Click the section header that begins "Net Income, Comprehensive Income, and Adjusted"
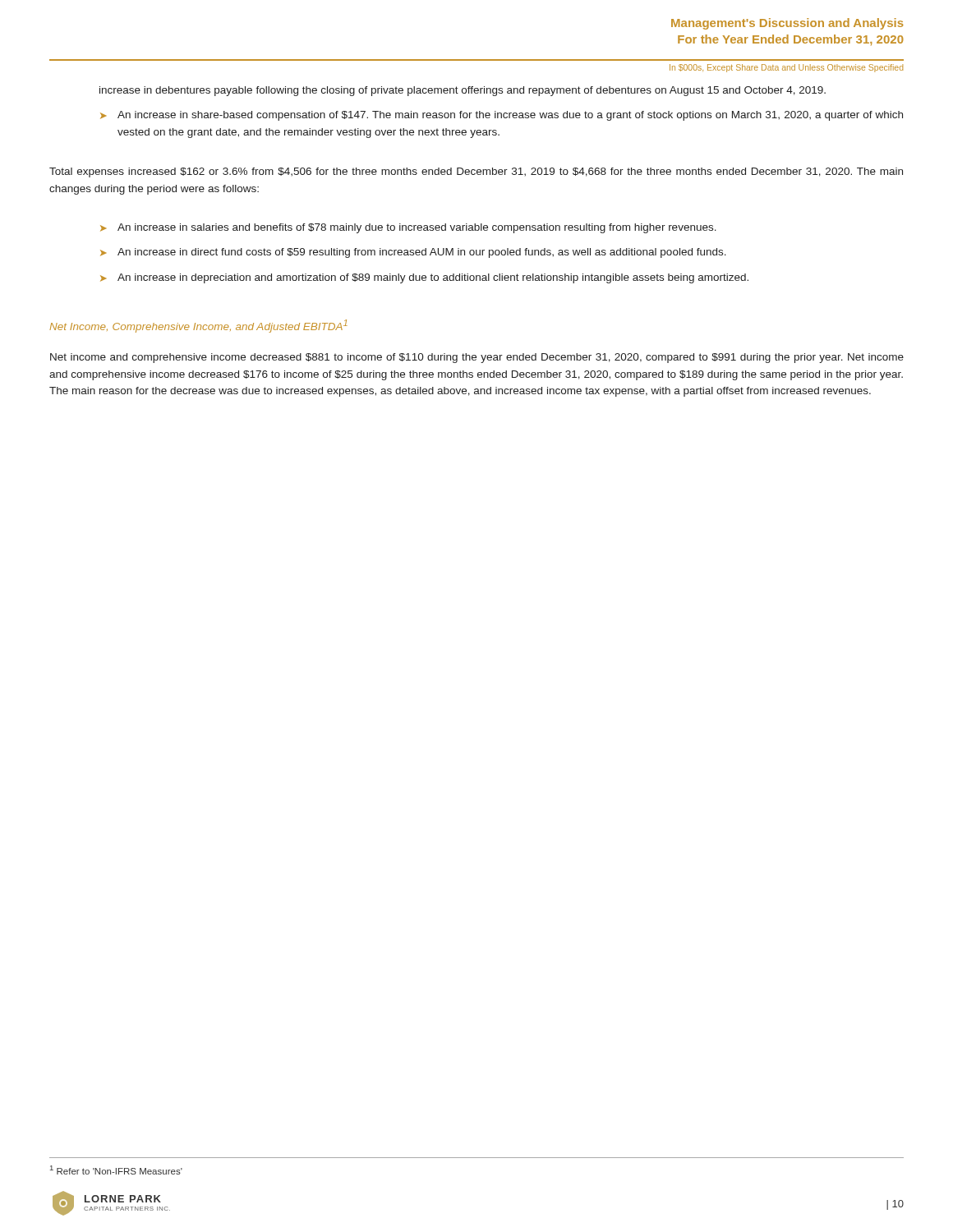Viewport: 953px width, 1232px height. 199,325
